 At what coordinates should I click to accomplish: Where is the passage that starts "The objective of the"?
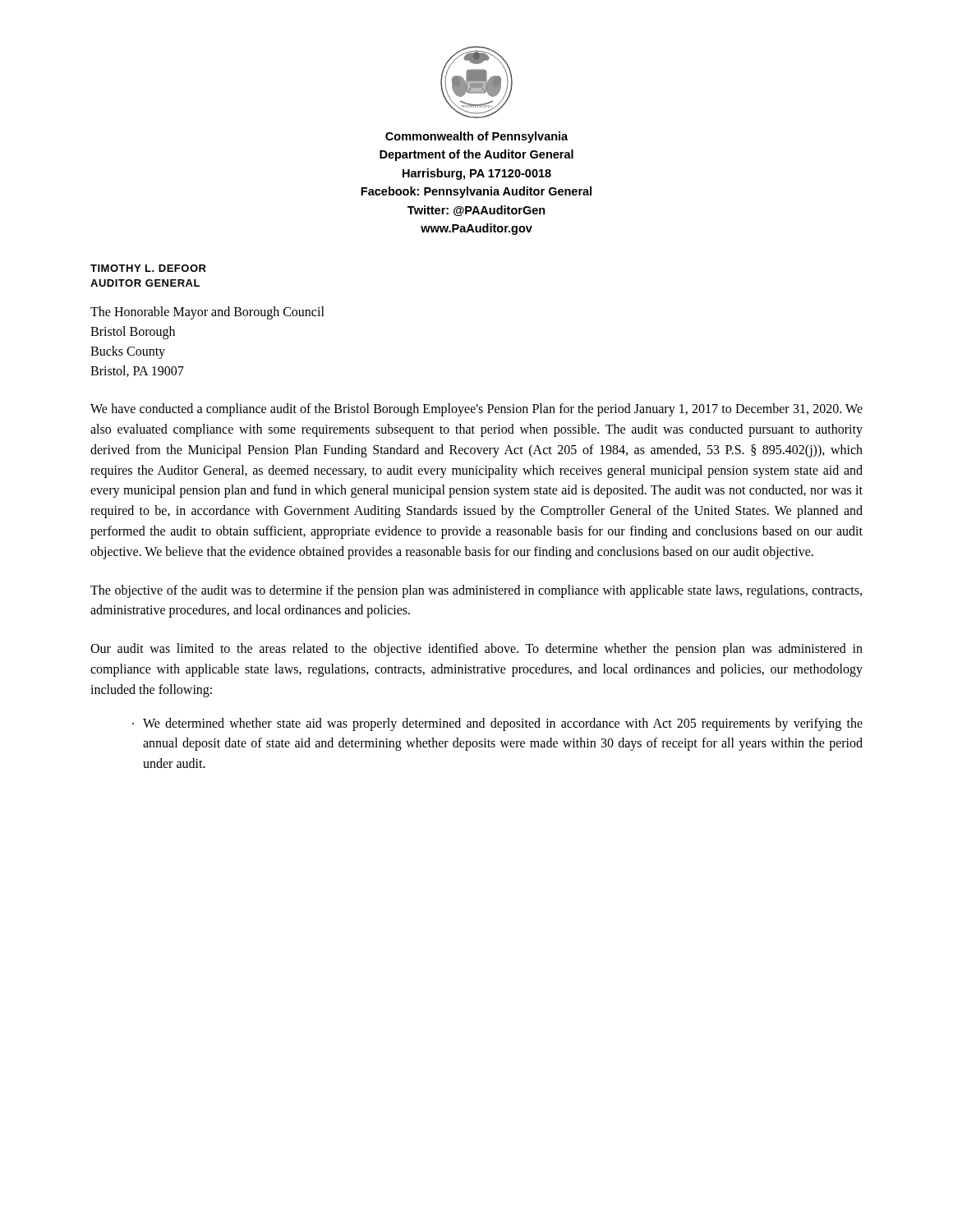tap(476, 600)
